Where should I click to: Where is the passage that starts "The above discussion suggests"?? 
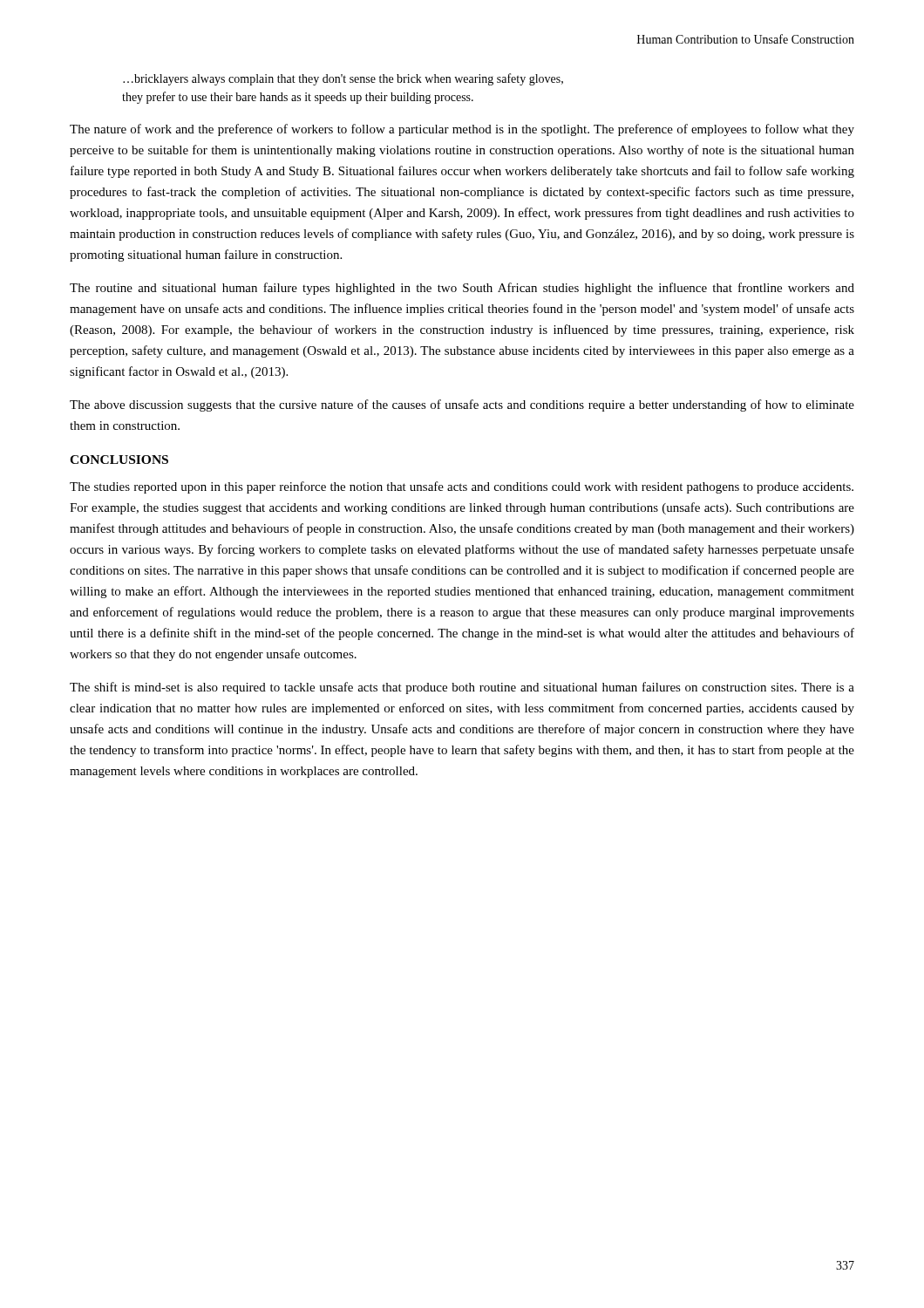[462, 415]
